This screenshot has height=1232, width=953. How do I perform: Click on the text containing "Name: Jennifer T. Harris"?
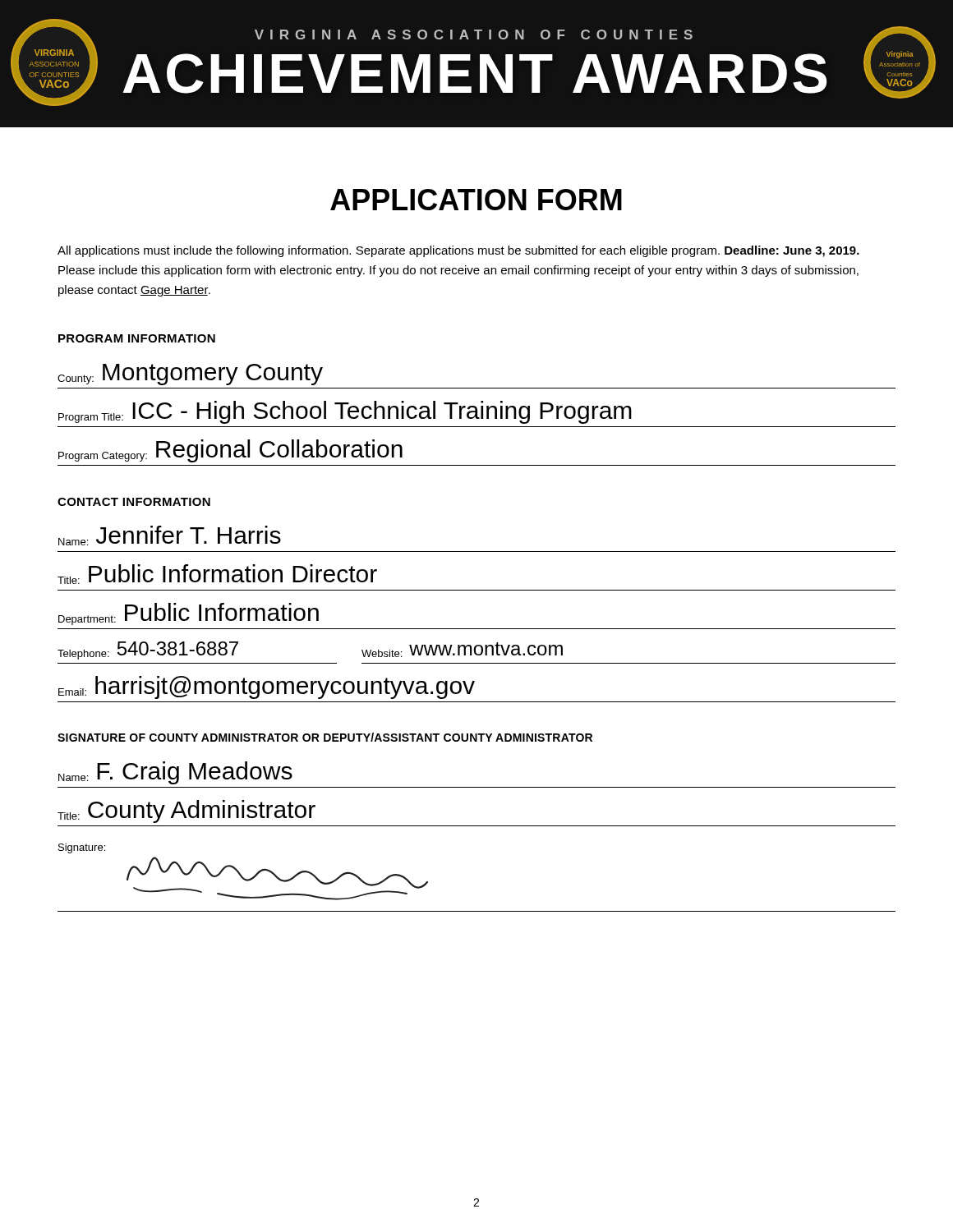point(170,536)
